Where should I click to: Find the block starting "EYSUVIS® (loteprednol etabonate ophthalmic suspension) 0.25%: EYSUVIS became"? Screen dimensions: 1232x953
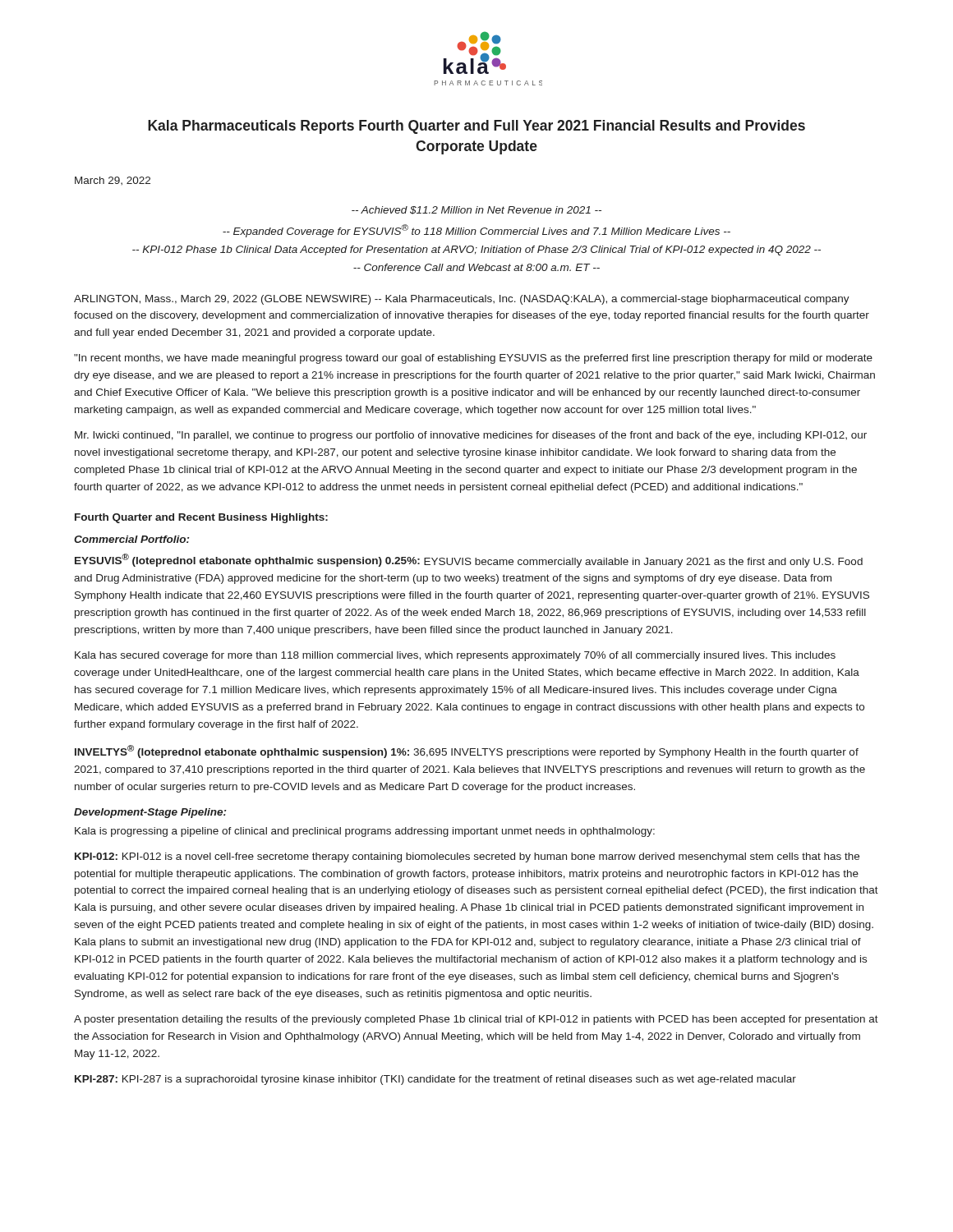click(476, 673)
